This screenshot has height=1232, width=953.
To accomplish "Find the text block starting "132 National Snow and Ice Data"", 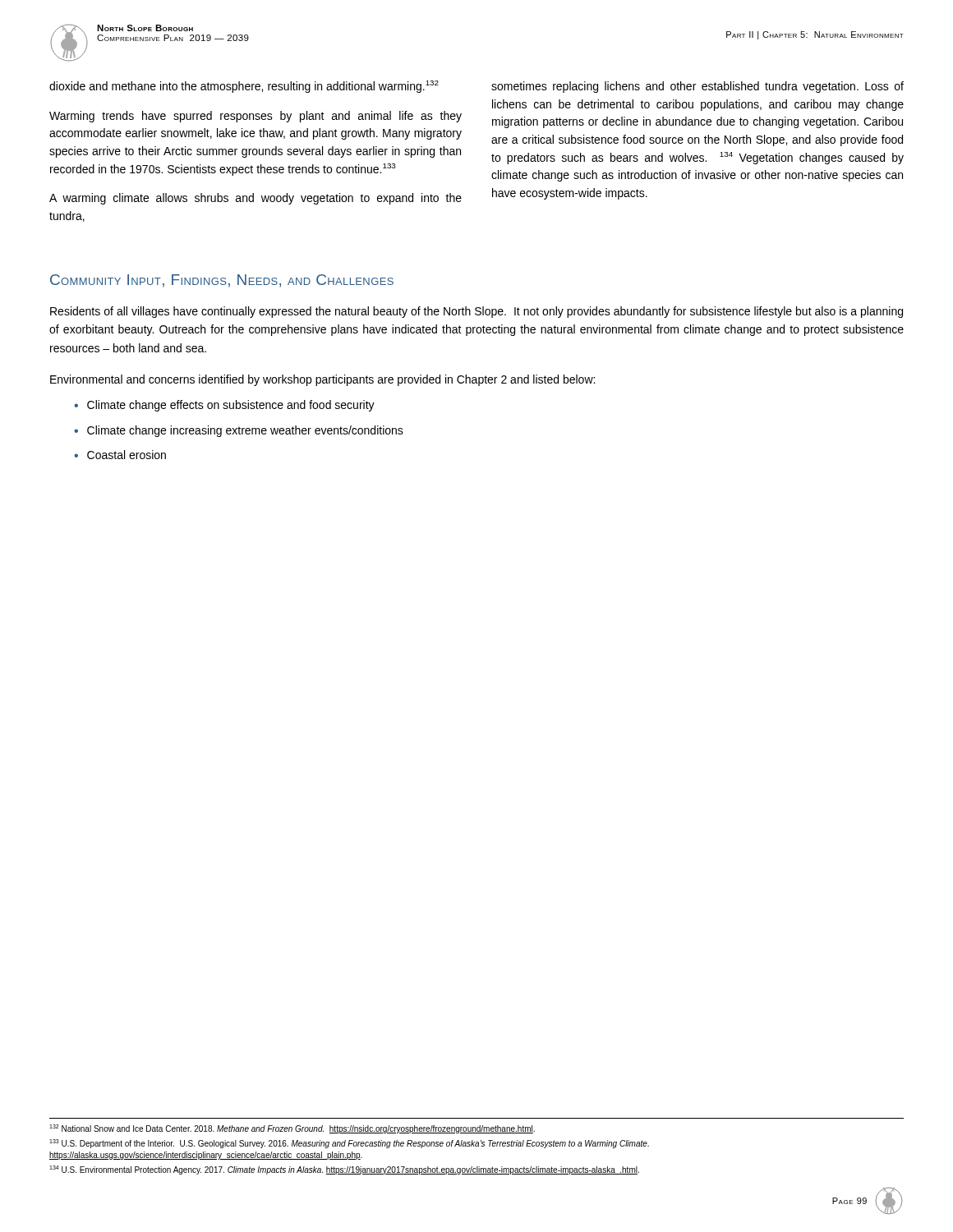I will [292, 1129].
